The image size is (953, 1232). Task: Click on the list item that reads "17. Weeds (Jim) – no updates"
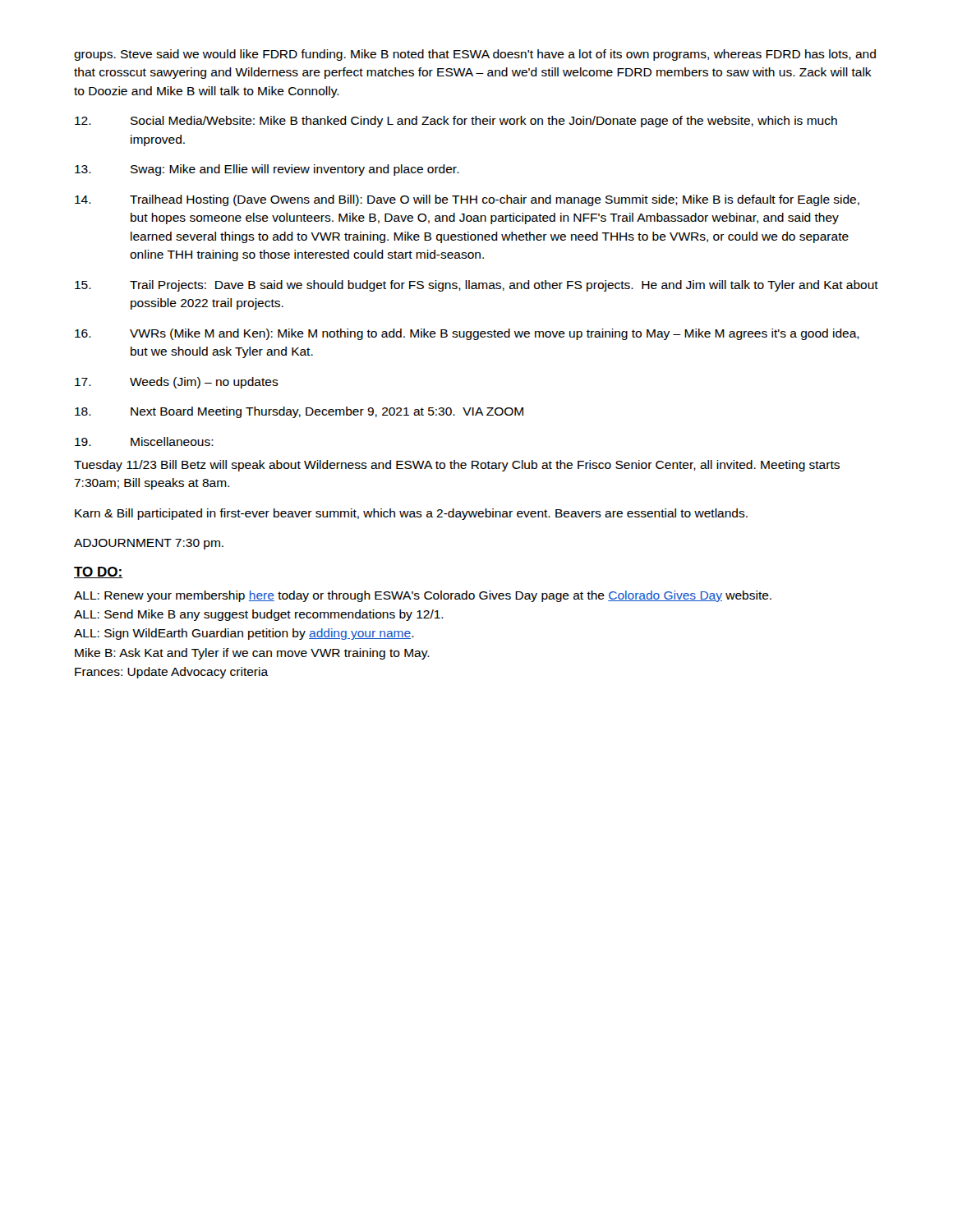(x=177, y=383)
